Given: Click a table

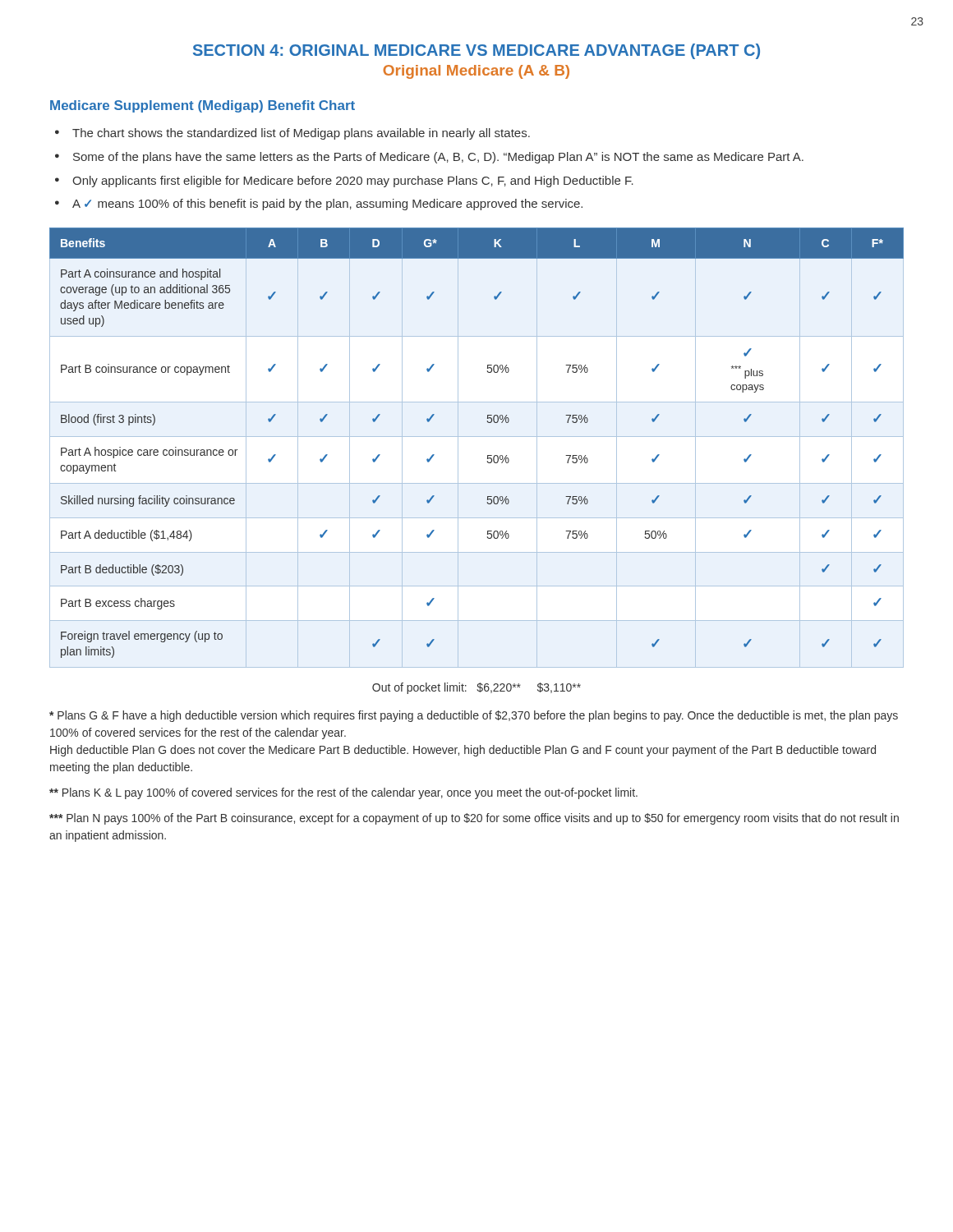Looking at the screenshot, I should coord(476,448).
